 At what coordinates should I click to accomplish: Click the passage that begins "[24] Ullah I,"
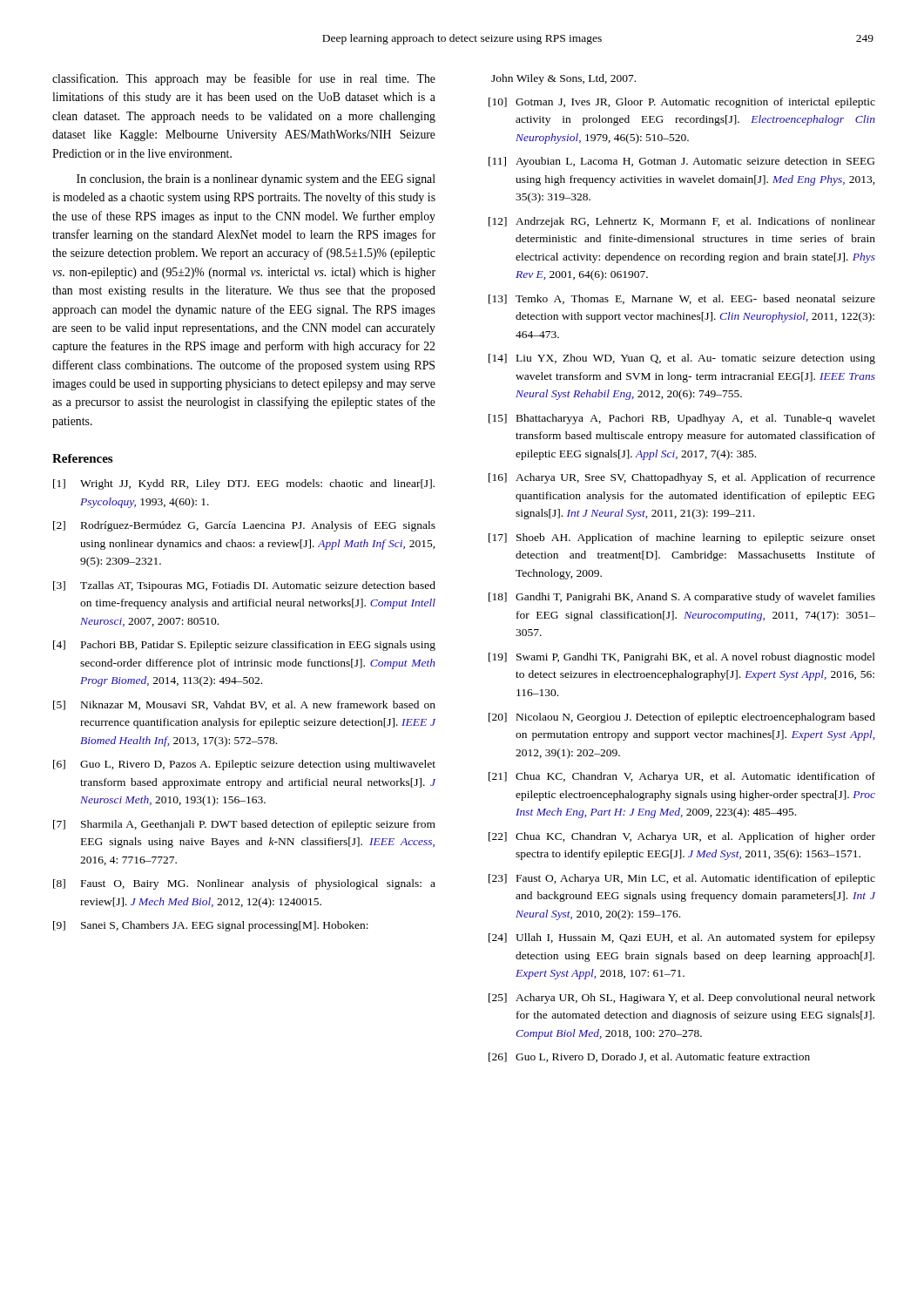[x=681, y=956]
